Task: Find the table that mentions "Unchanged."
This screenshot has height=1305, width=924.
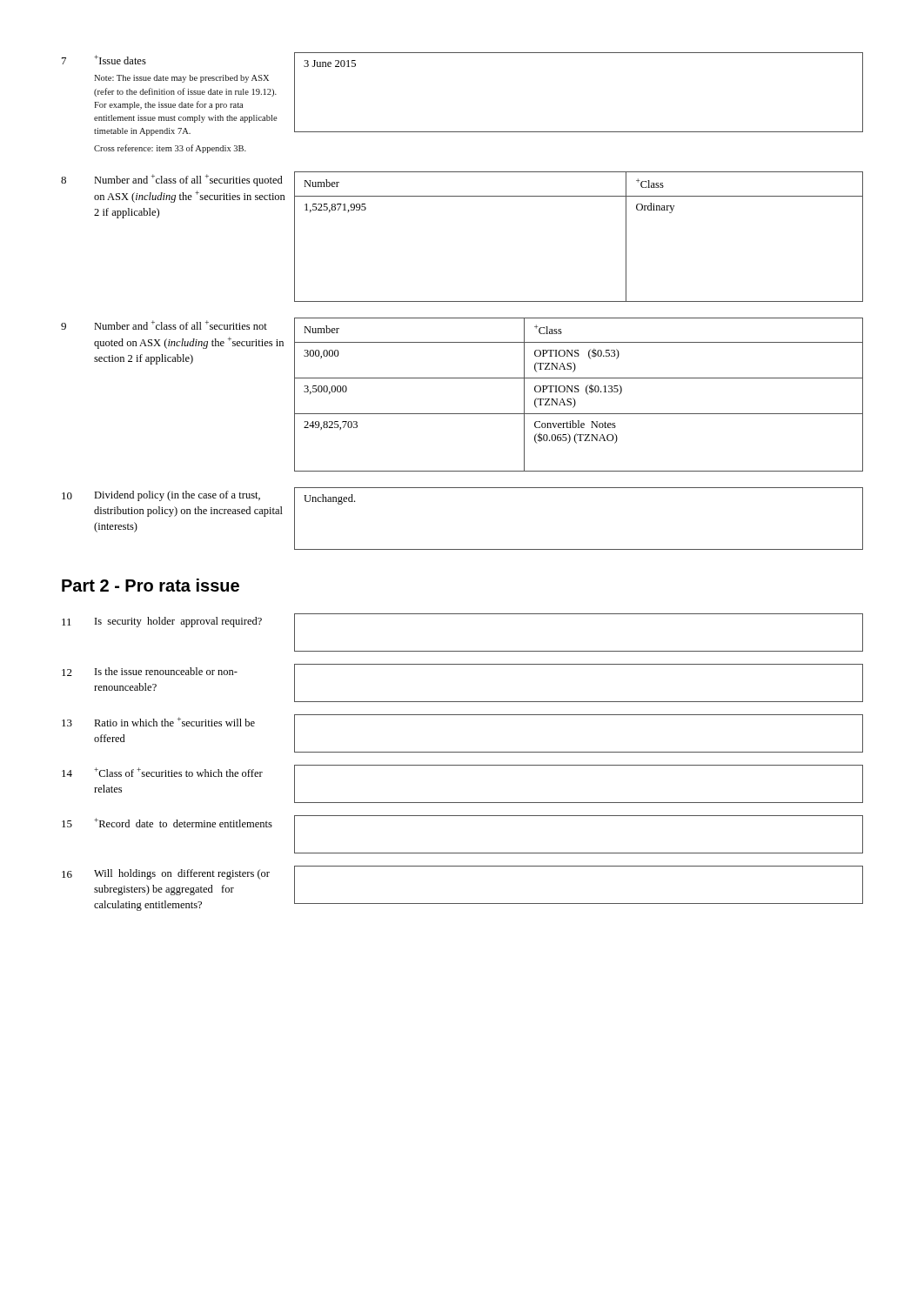Action: point(579,518)
